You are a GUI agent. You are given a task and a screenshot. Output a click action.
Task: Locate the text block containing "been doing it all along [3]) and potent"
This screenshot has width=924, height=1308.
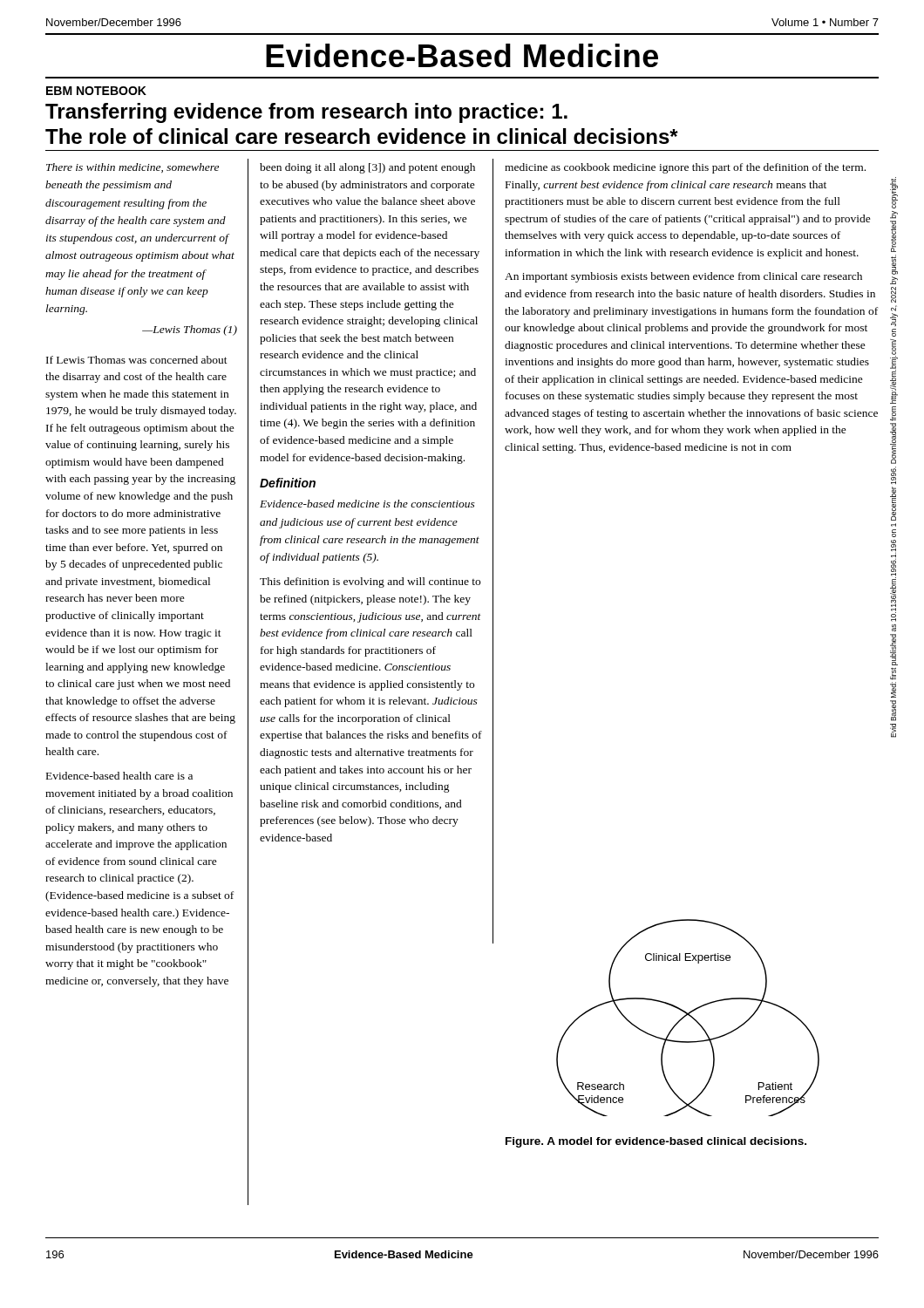371,502
